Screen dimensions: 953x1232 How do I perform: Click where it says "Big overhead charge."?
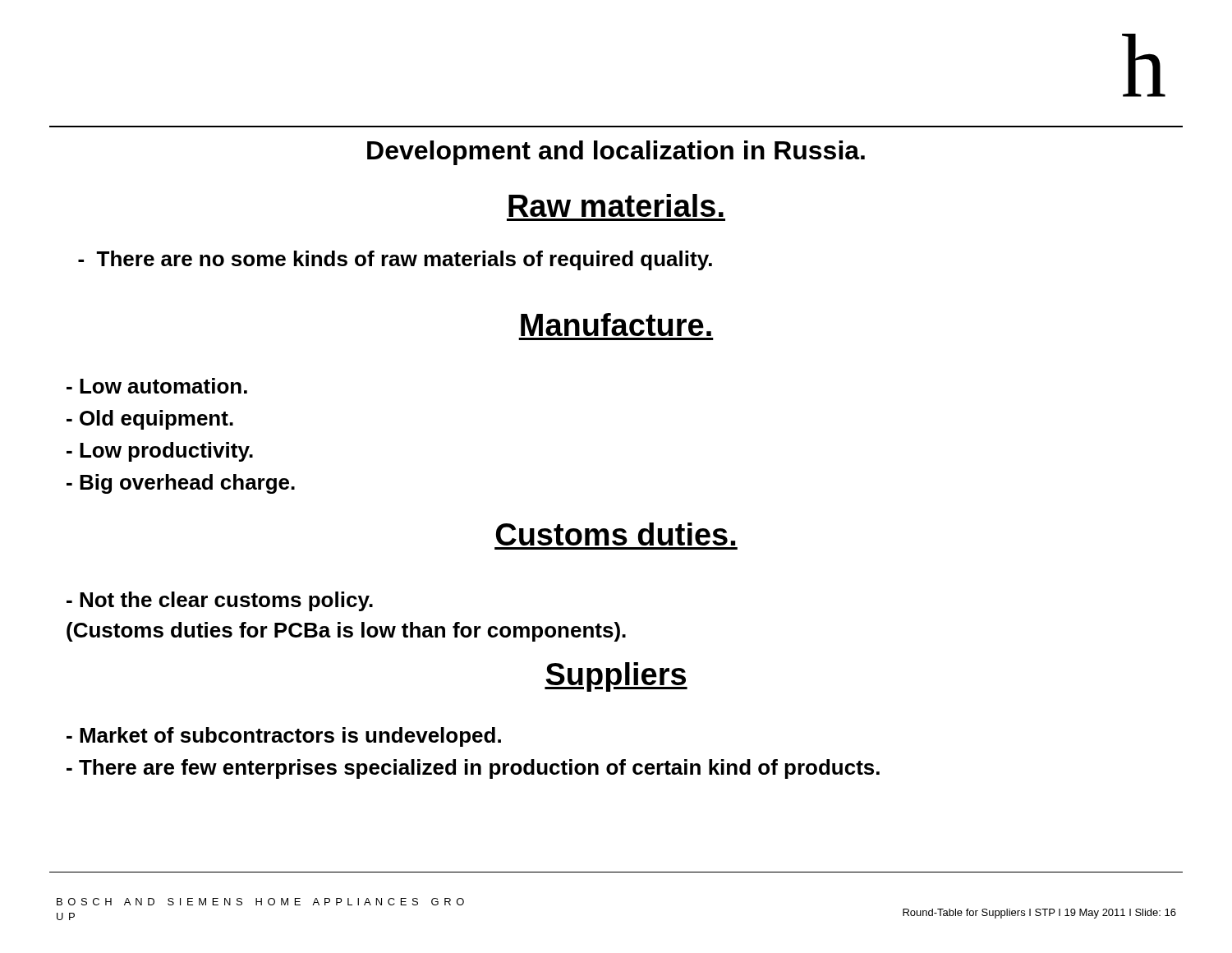[x=181, y=482]
